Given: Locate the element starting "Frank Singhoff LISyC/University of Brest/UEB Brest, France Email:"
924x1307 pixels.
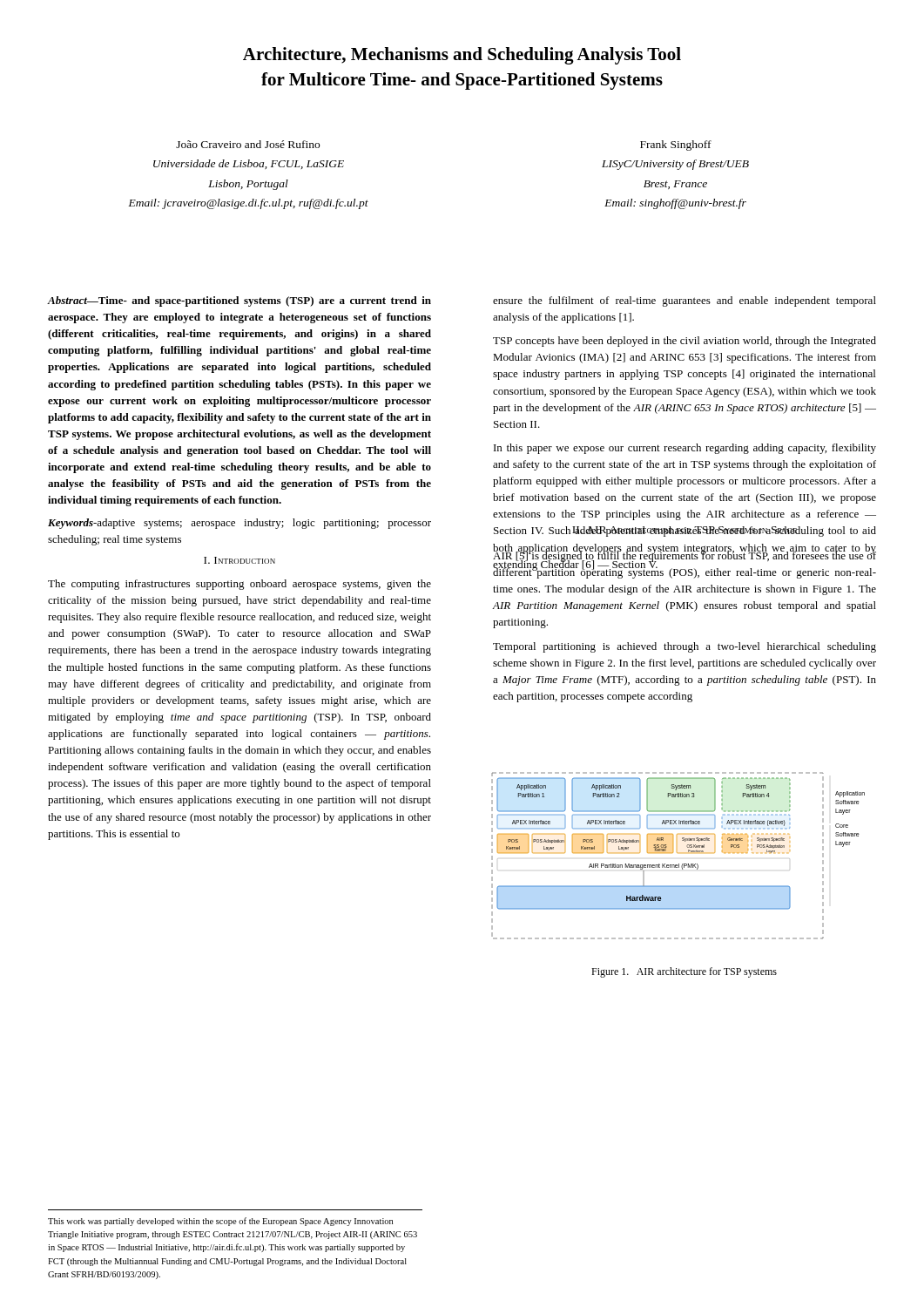Looking at the screenshot, I should point(675,173).
